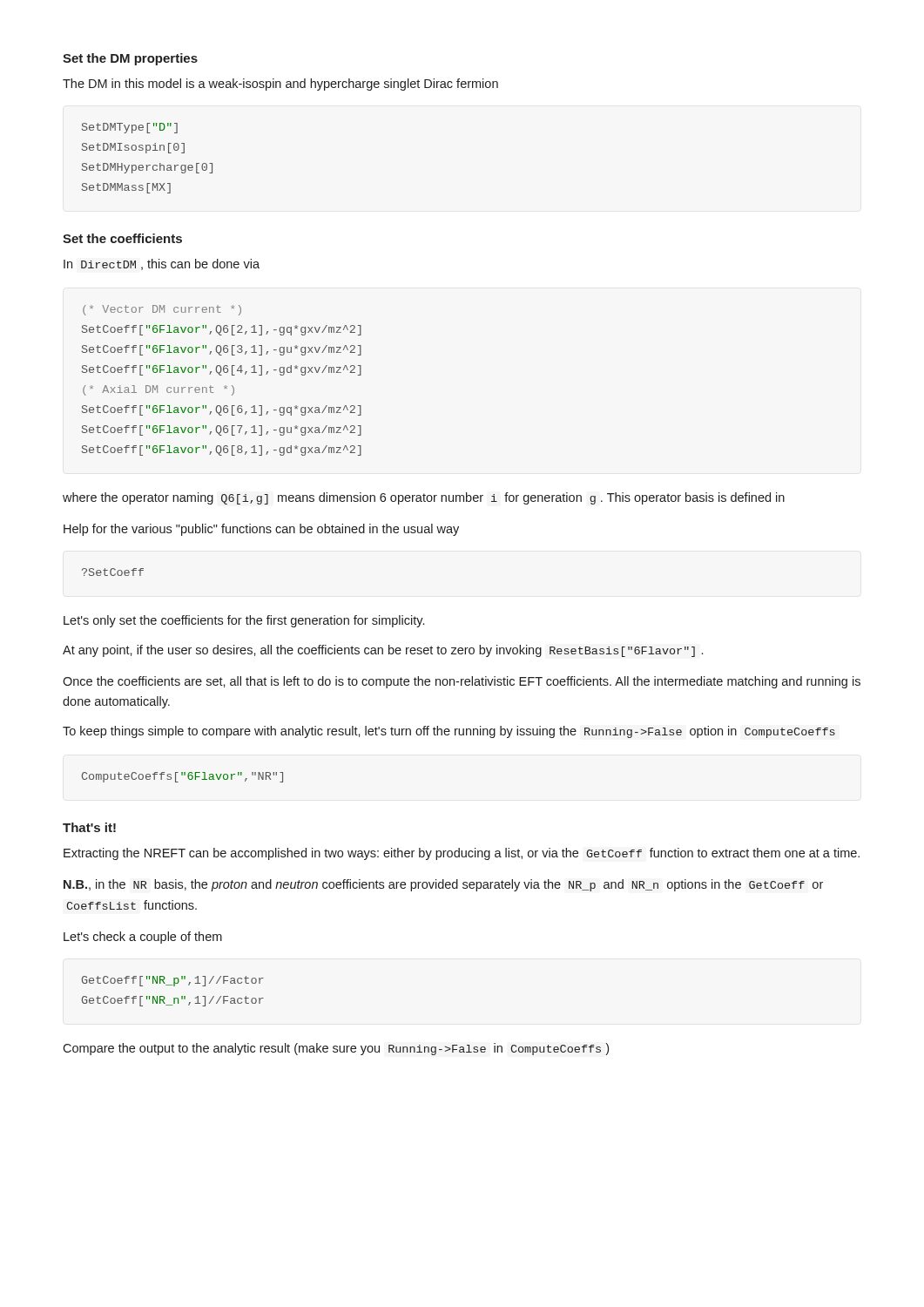Click on the section header with the text "Set the DM properties"
This screenshot has width=924, height=1307.
[130, 58]
